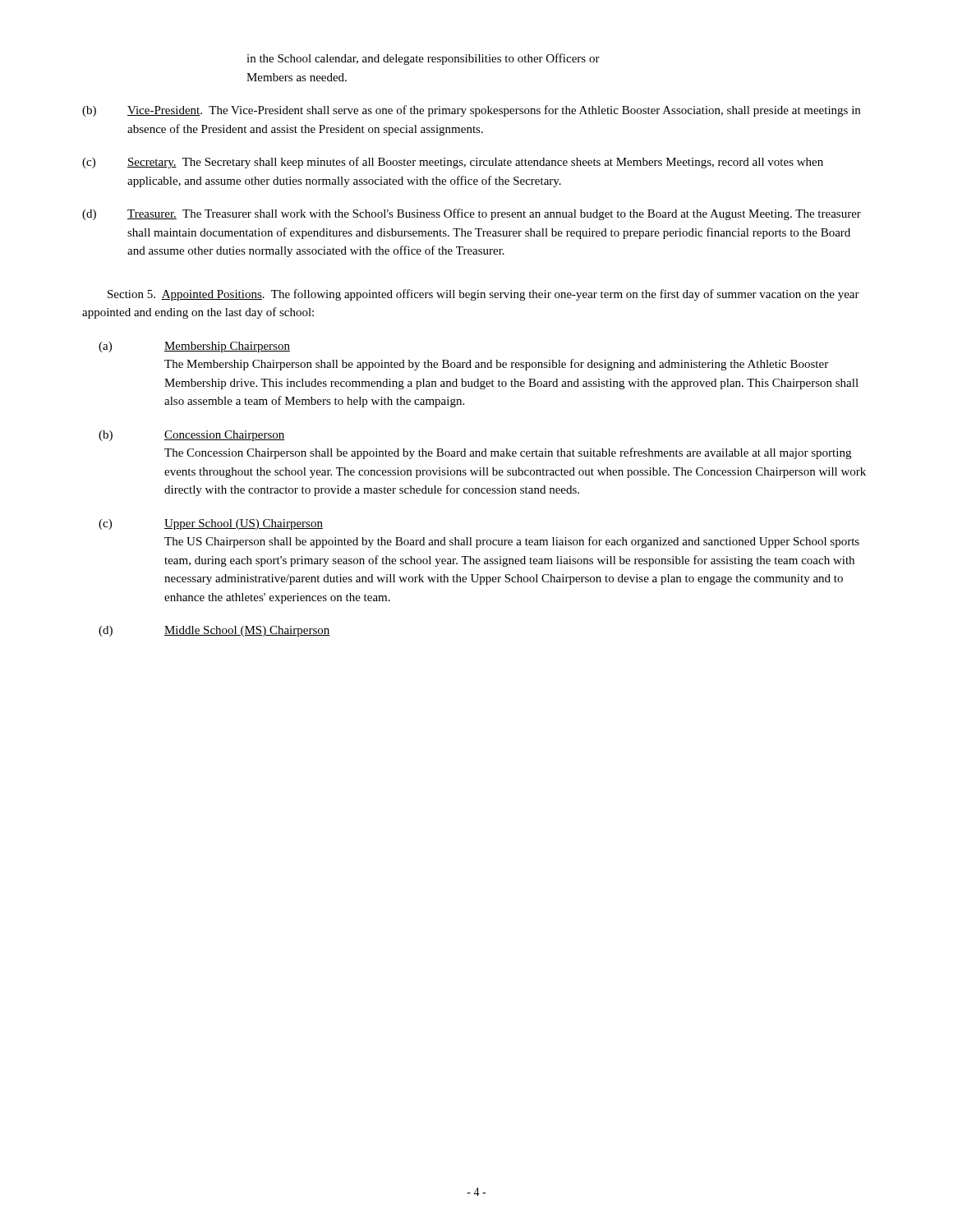Point to the block beginning "(c) Upper School (US) Chairperson The US Chairperson"
This screenshot has width=953, height=1232.
tap(476, 560)
